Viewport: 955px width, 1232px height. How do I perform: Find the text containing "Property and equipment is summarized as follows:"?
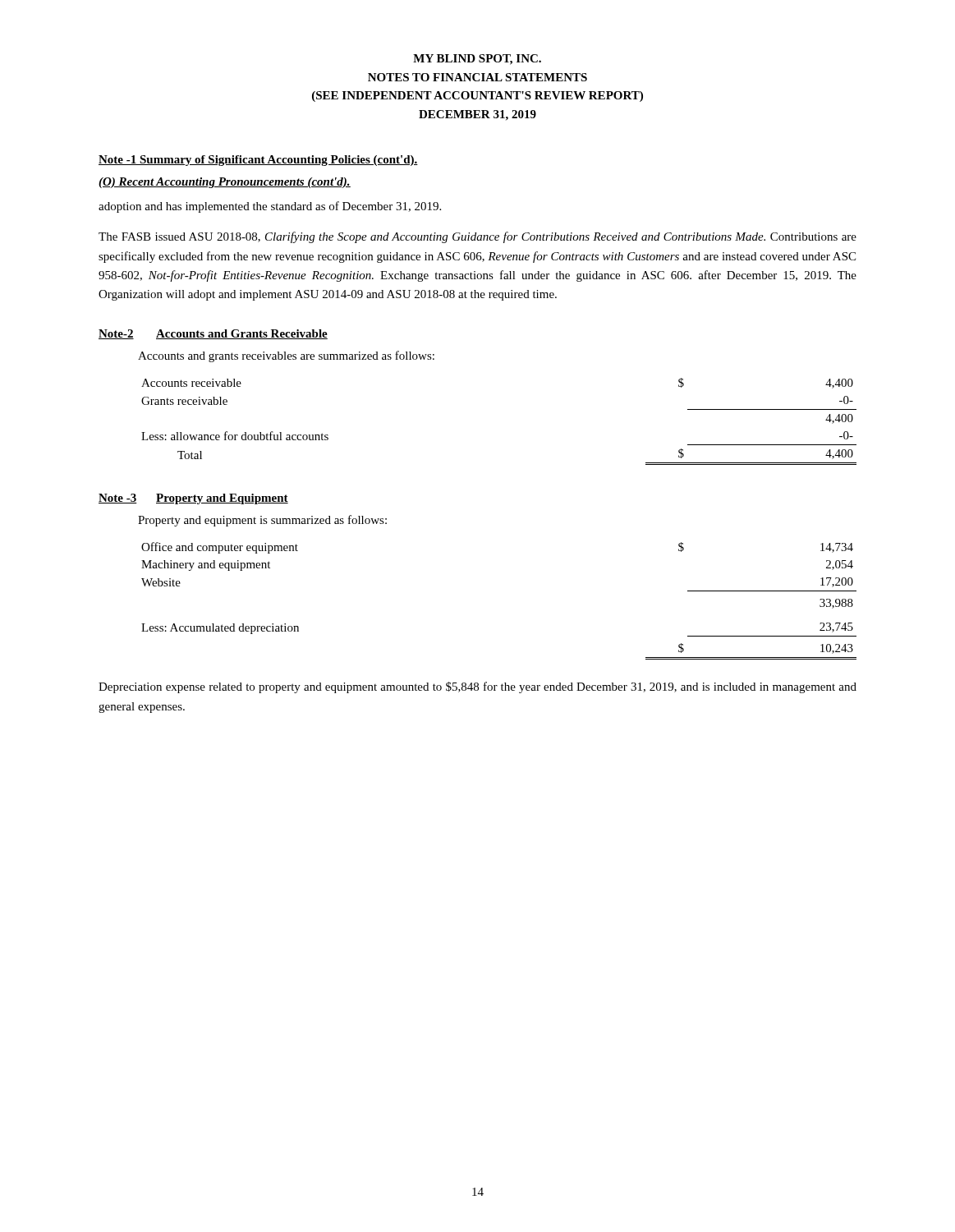pyautogui.click(x=263, y=520)
